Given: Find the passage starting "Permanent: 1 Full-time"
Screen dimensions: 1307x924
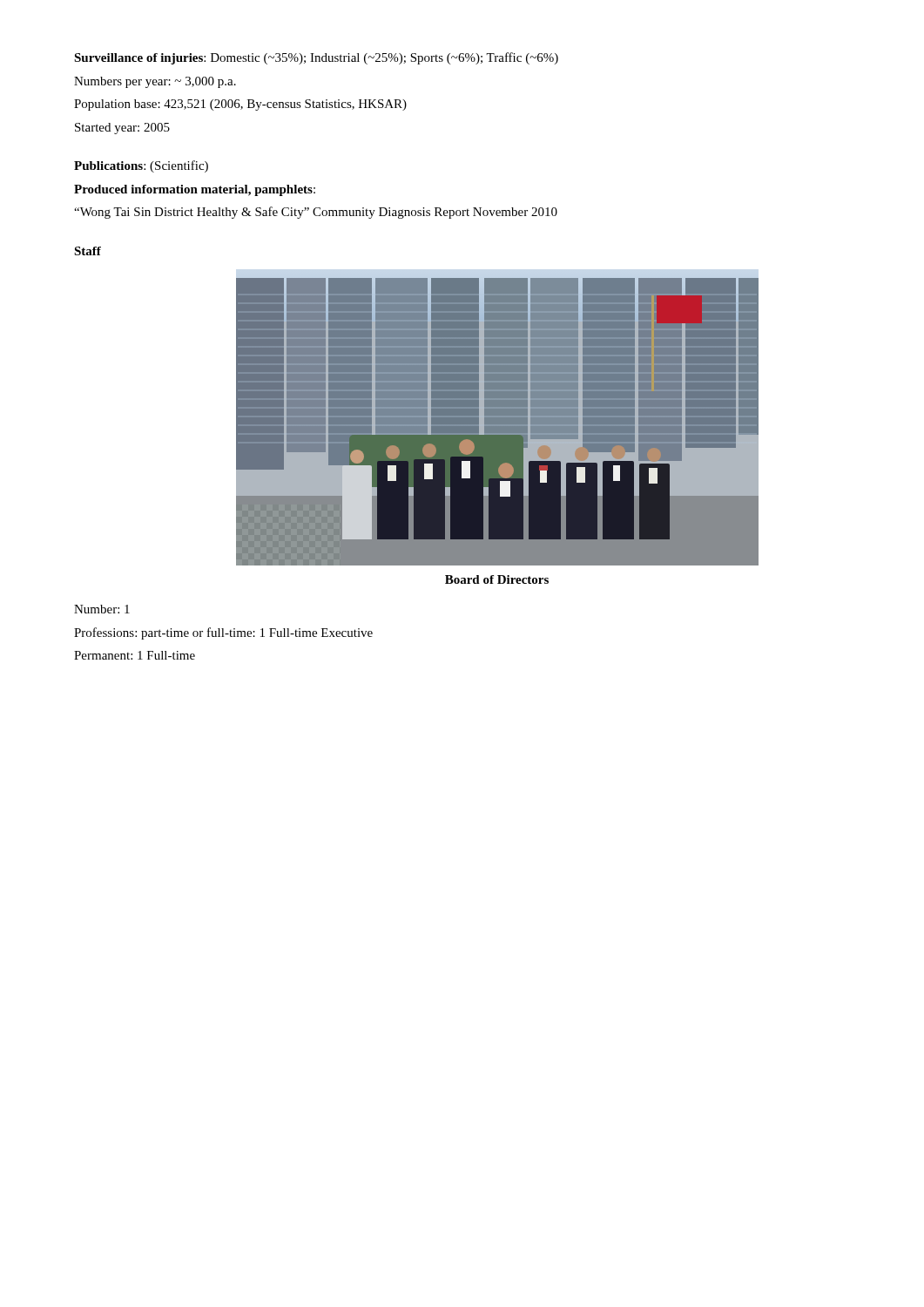Looking at the screenshot, I should click(135, 655).
